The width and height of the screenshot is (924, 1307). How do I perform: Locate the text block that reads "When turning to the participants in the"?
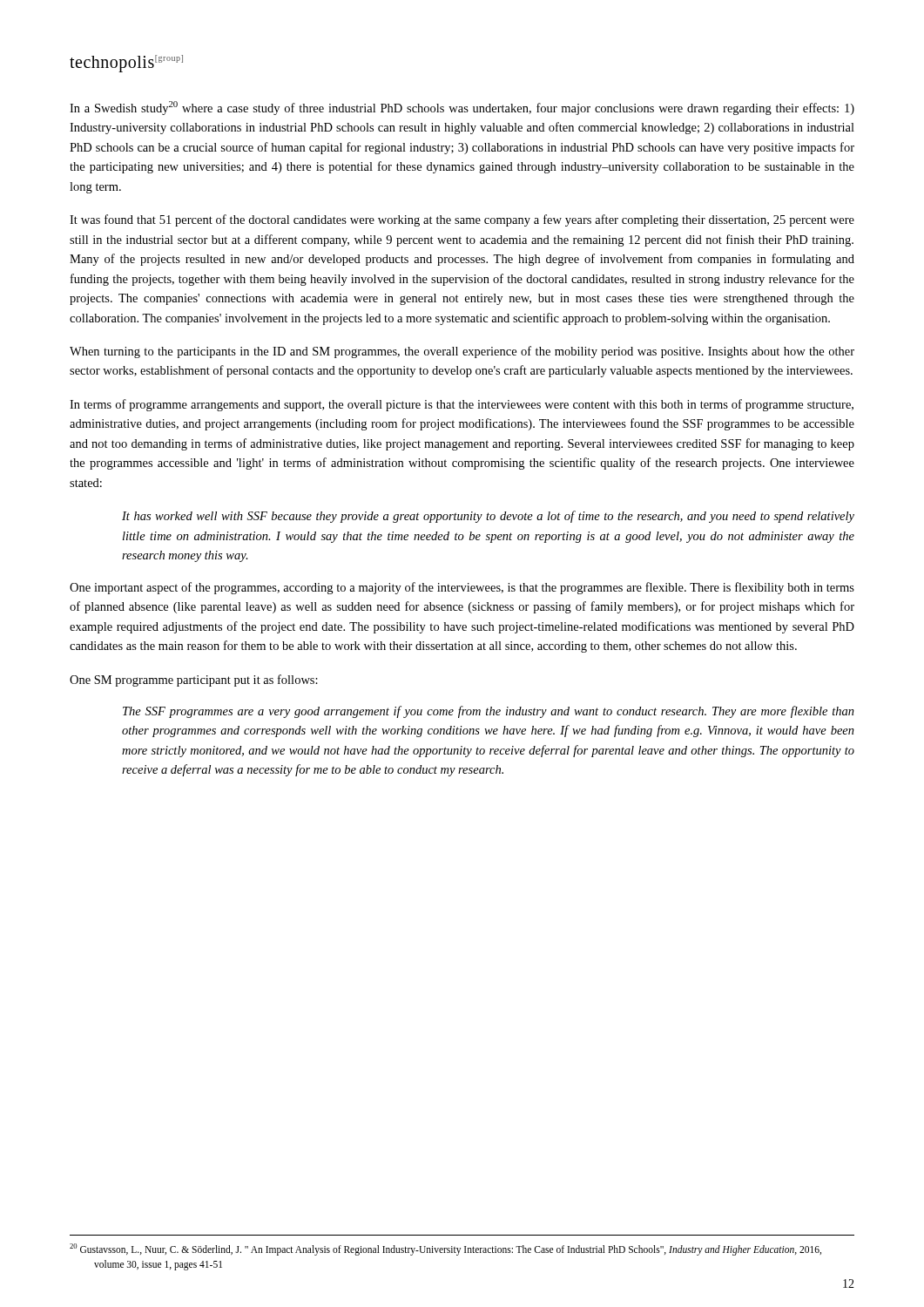click(462, 361)
